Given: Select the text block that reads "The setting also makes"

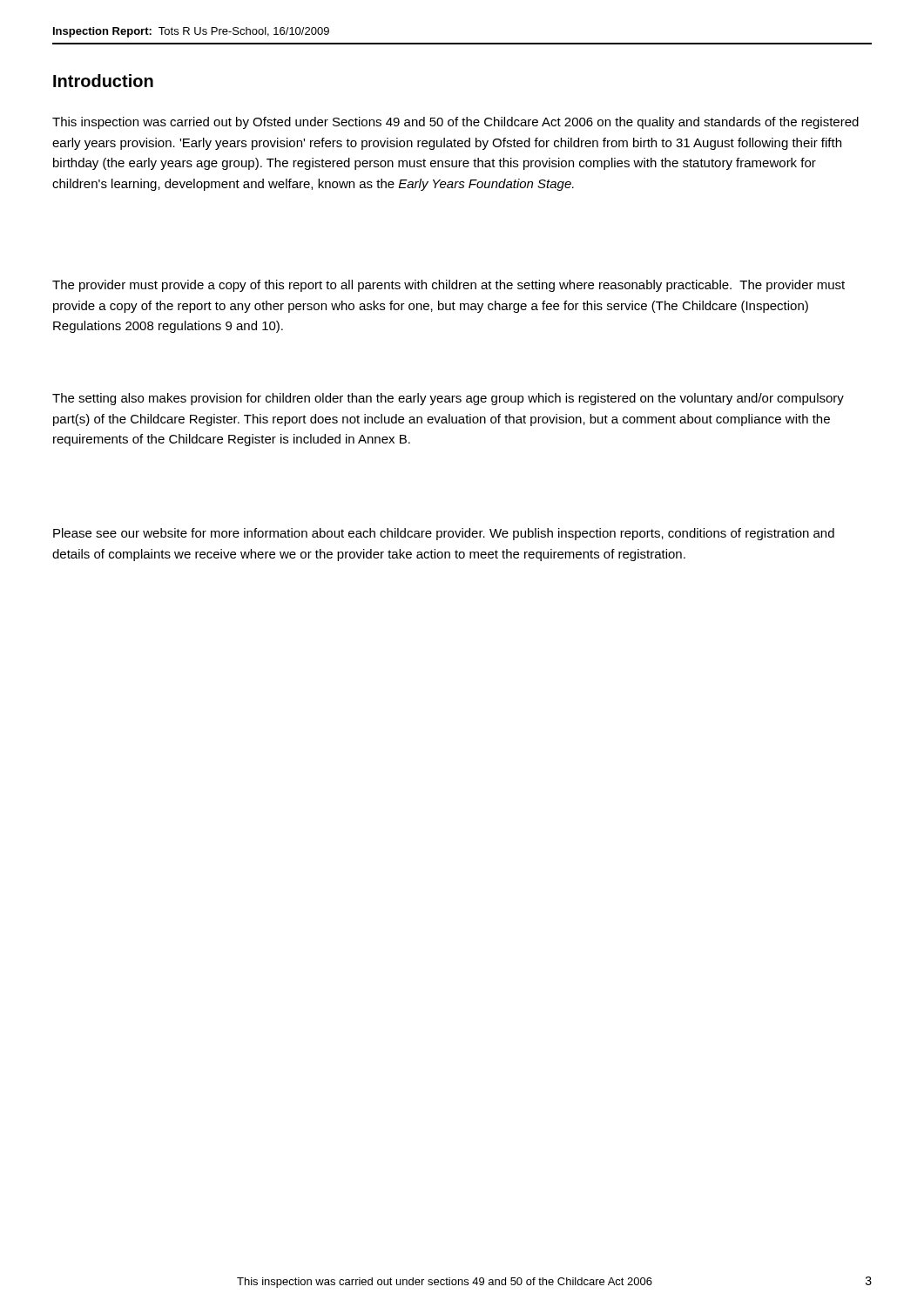Looking at the screenshot, I should (x=448, y=418).
